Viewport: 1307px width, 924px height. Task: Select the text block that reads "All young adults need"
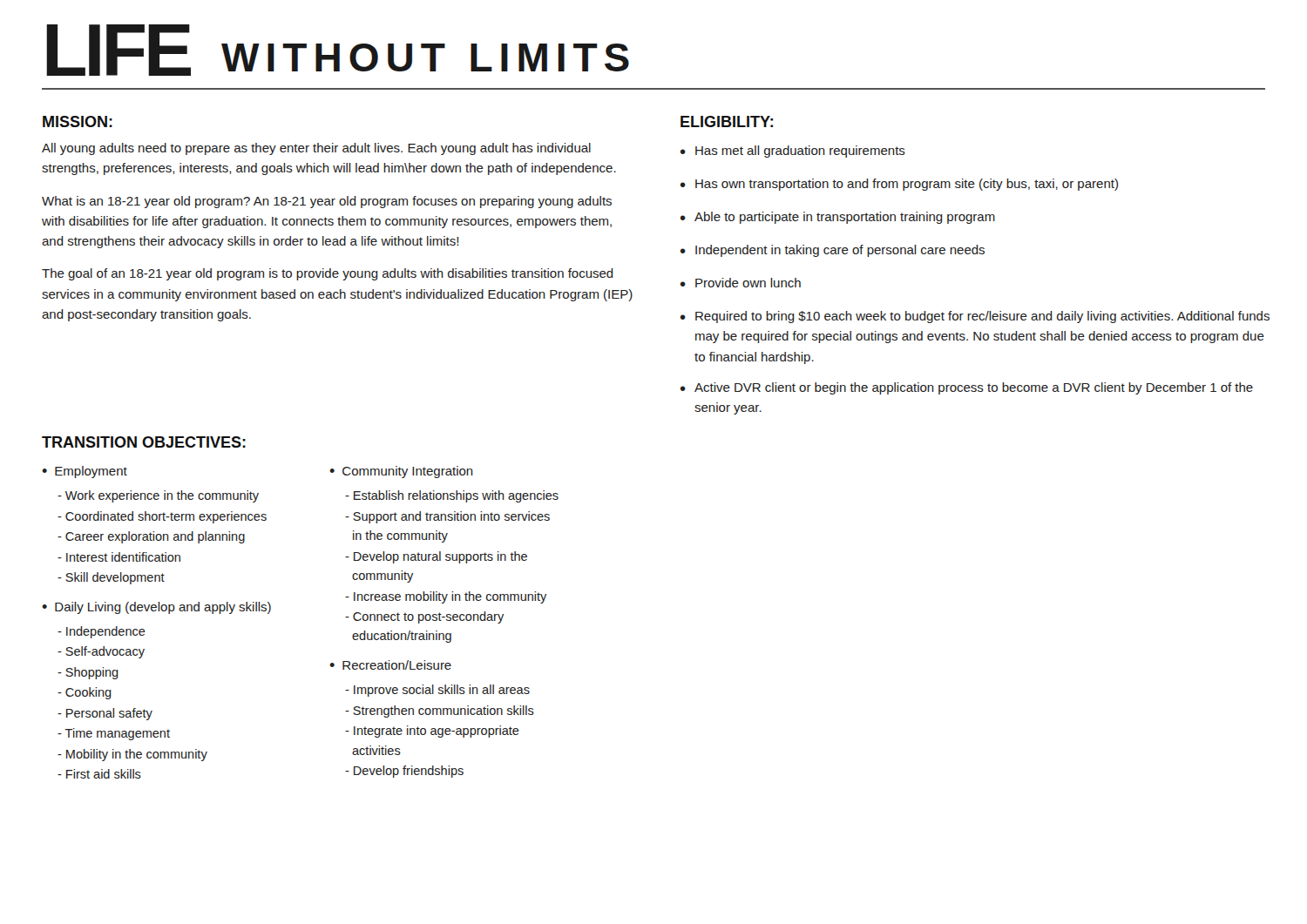click(329, 158)
